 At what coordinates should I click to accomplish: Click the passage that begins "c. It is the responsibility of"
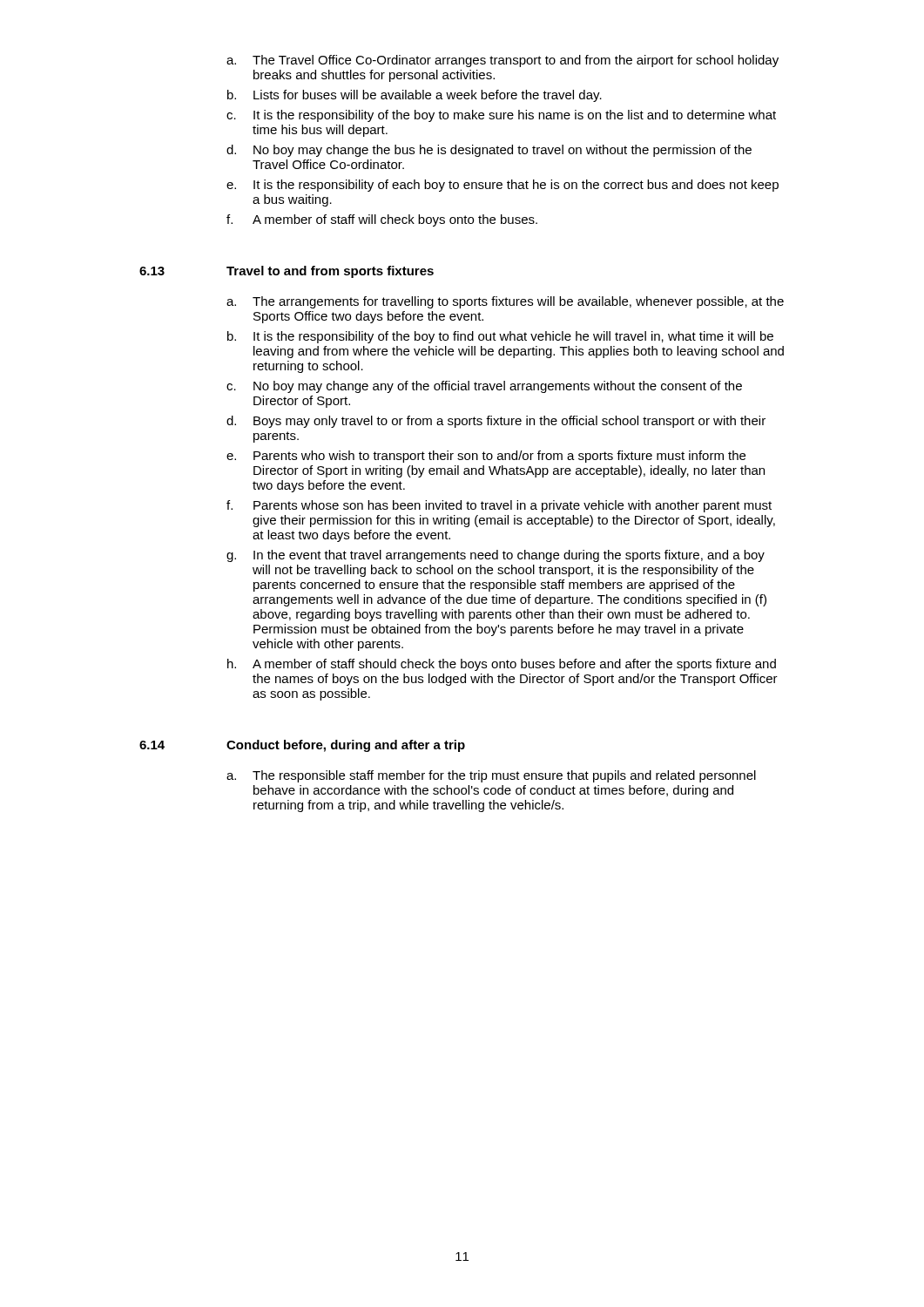click(506, 122)
